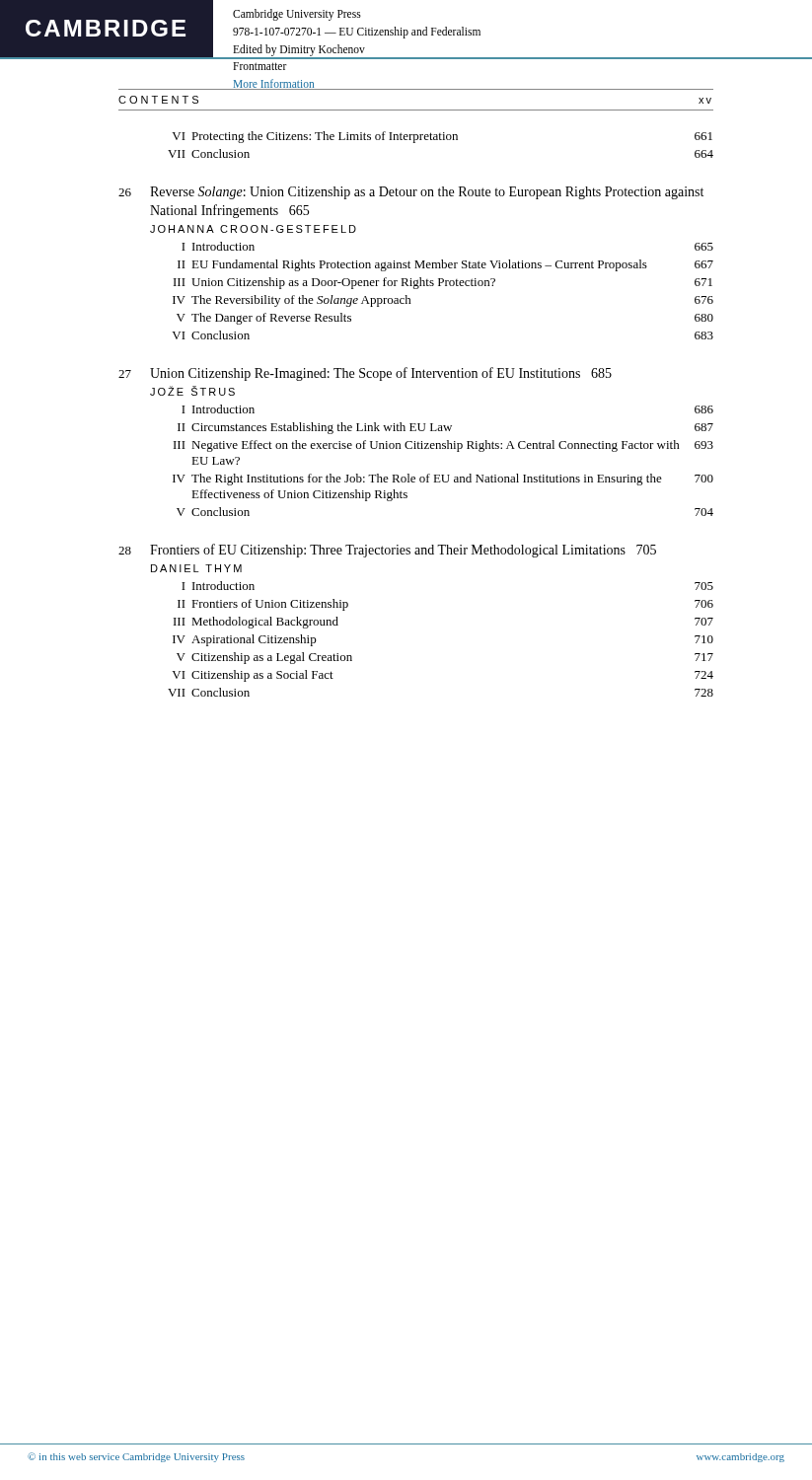Locate the list item containing "III Methodological Background 707"

coord(256,622)
